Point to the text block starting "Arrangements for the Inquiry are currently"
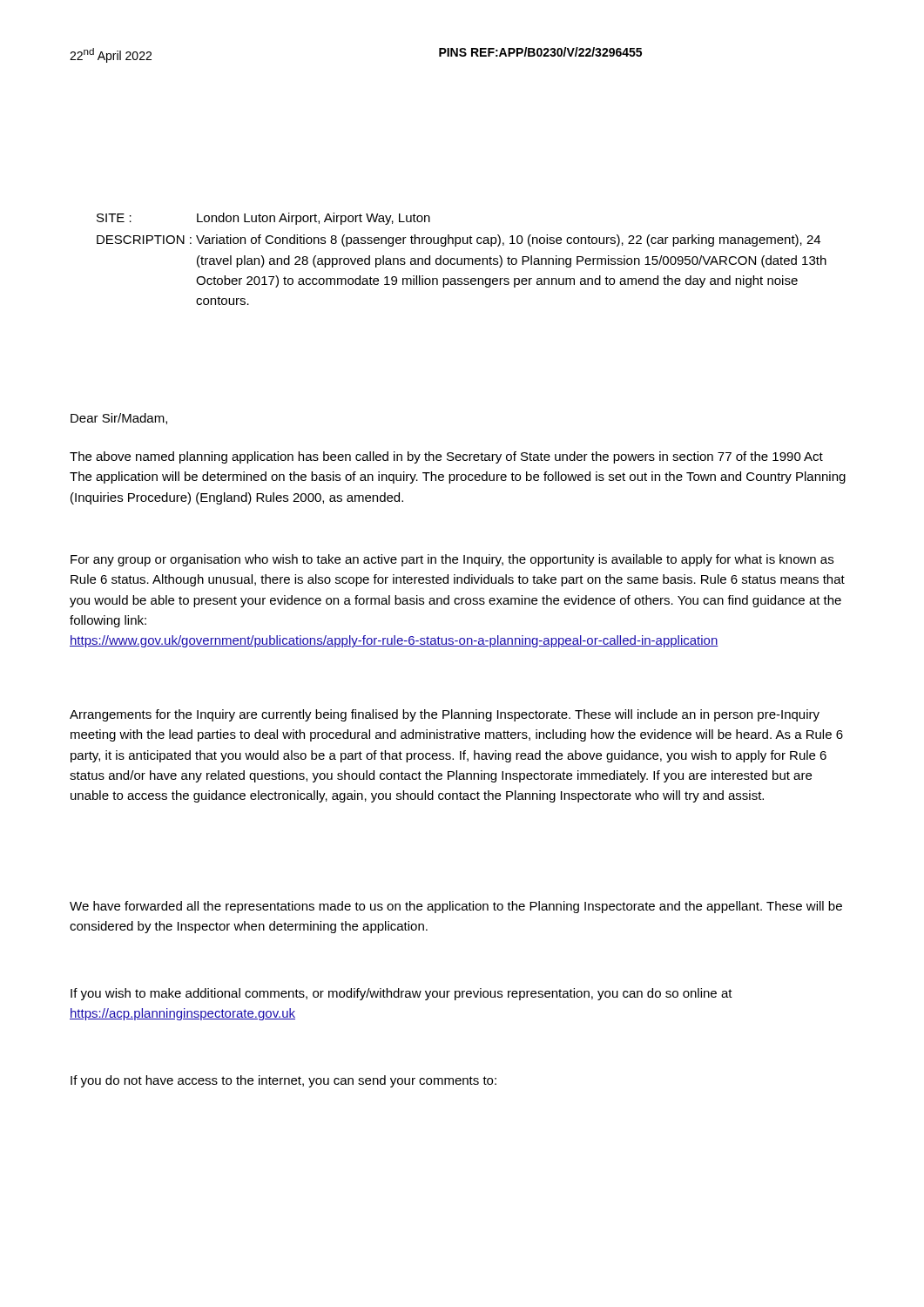 456,755
